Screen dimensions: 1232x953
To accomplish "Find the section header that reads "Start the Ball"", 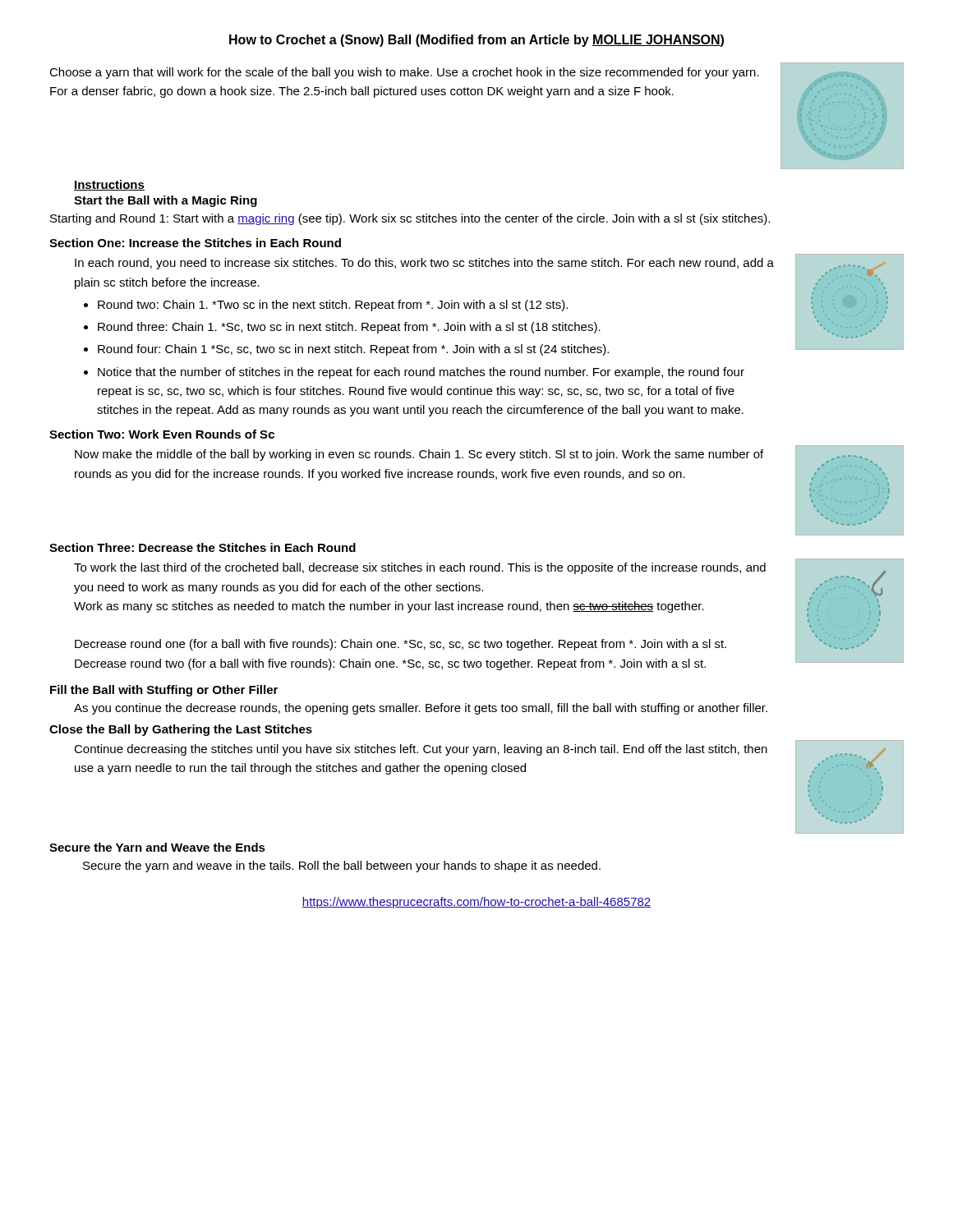I will click(166, 200).
